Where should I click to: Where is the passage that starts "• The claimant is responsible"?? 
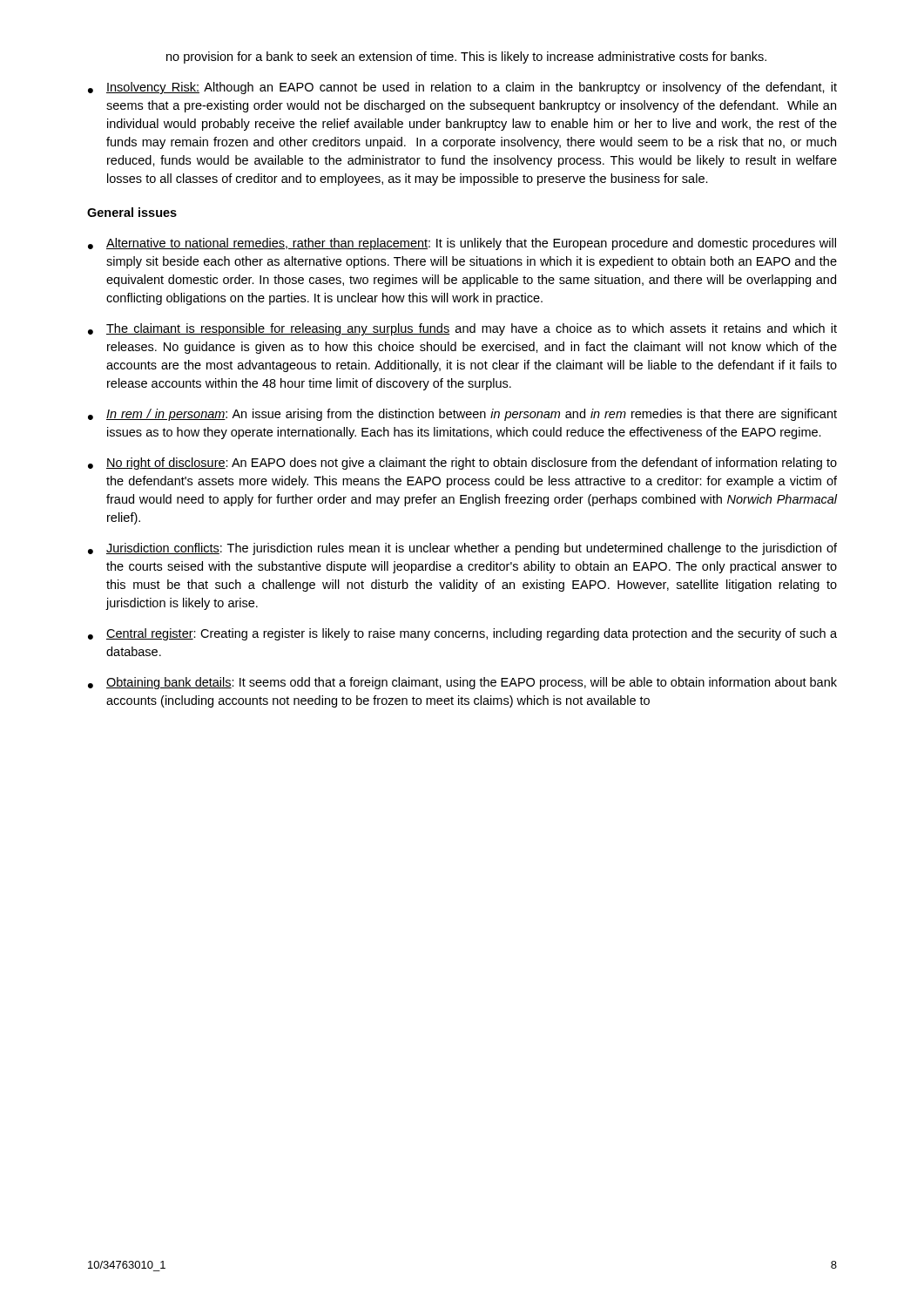pyautogui.click(x=462, y=357)
